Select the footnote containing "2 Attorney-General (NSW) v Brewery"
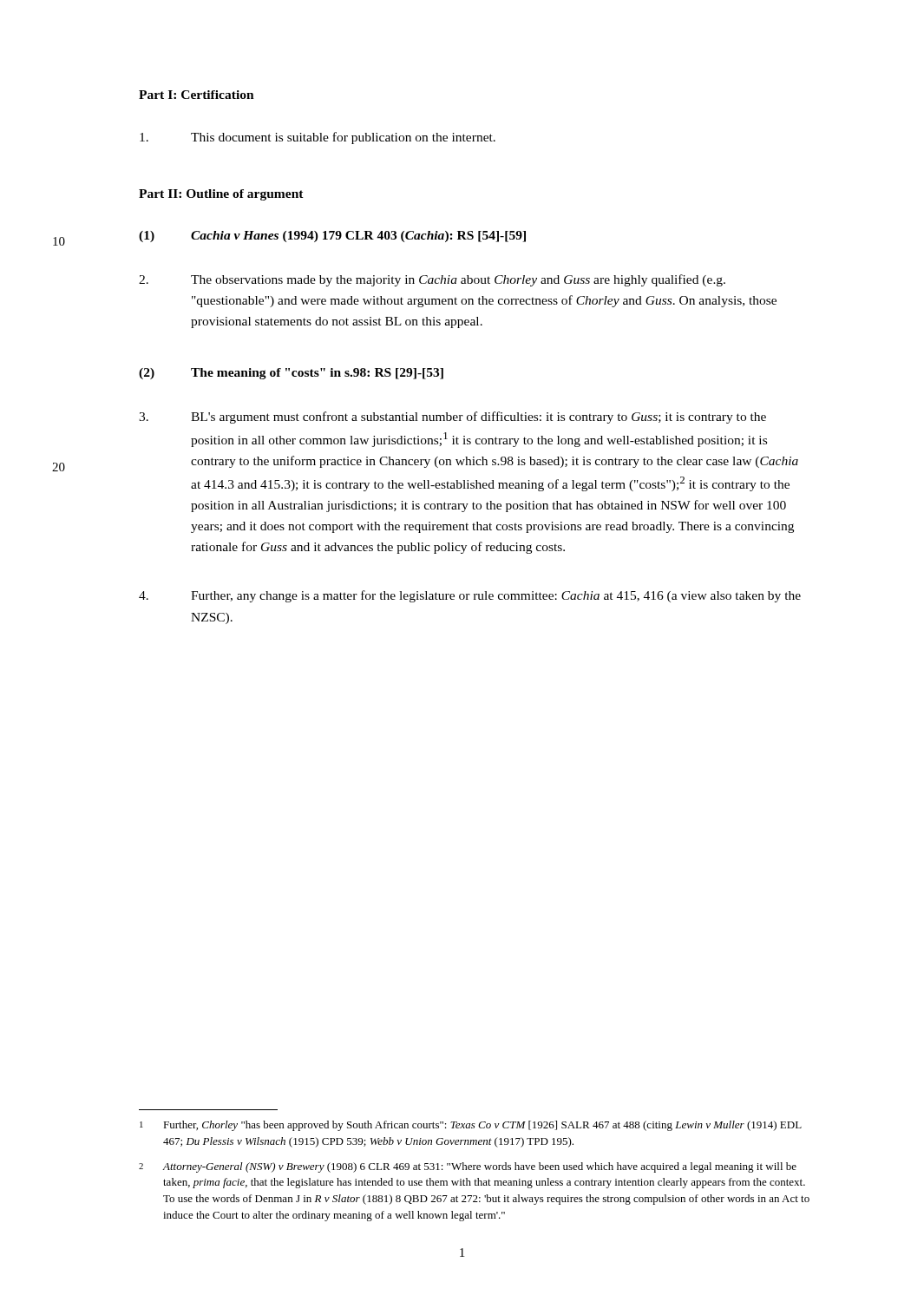Image resolution: width=924 pixels, height=1302 pixels. 475,1191
